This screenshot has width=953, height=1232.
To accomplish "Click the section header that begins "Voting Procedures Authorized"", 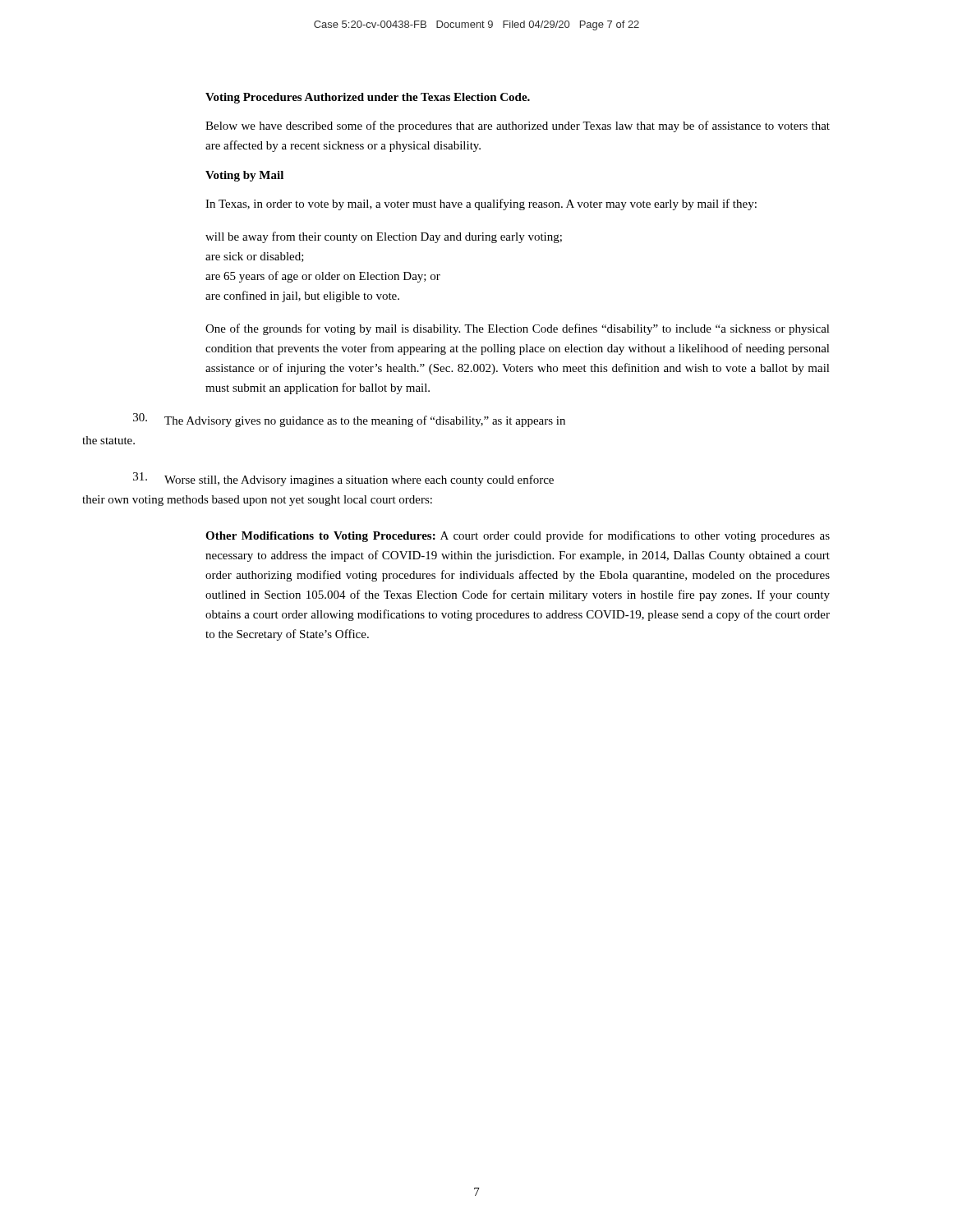I will 368,97.
